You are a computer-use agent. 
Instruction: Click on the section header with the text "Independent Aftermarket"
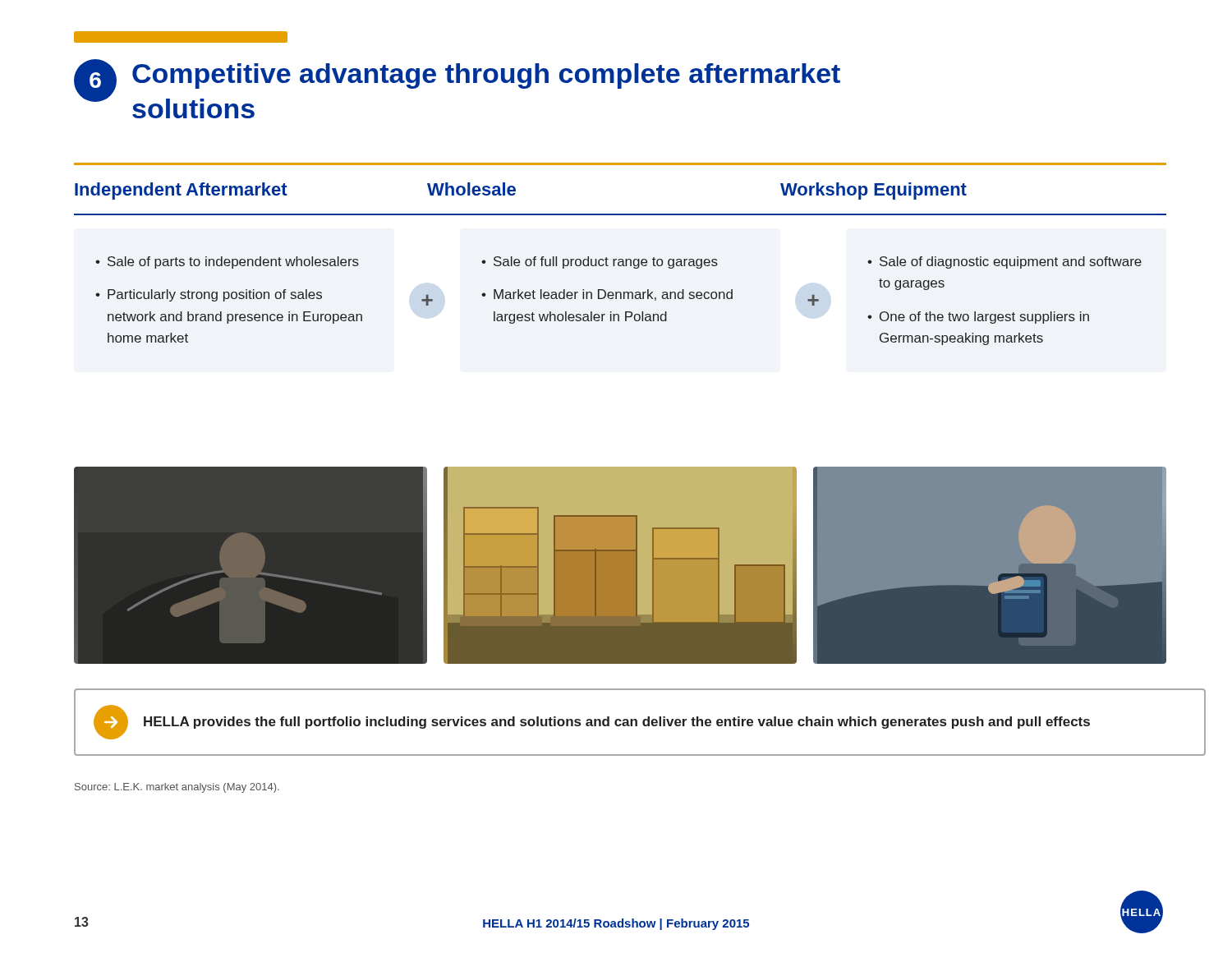[181, 189]
